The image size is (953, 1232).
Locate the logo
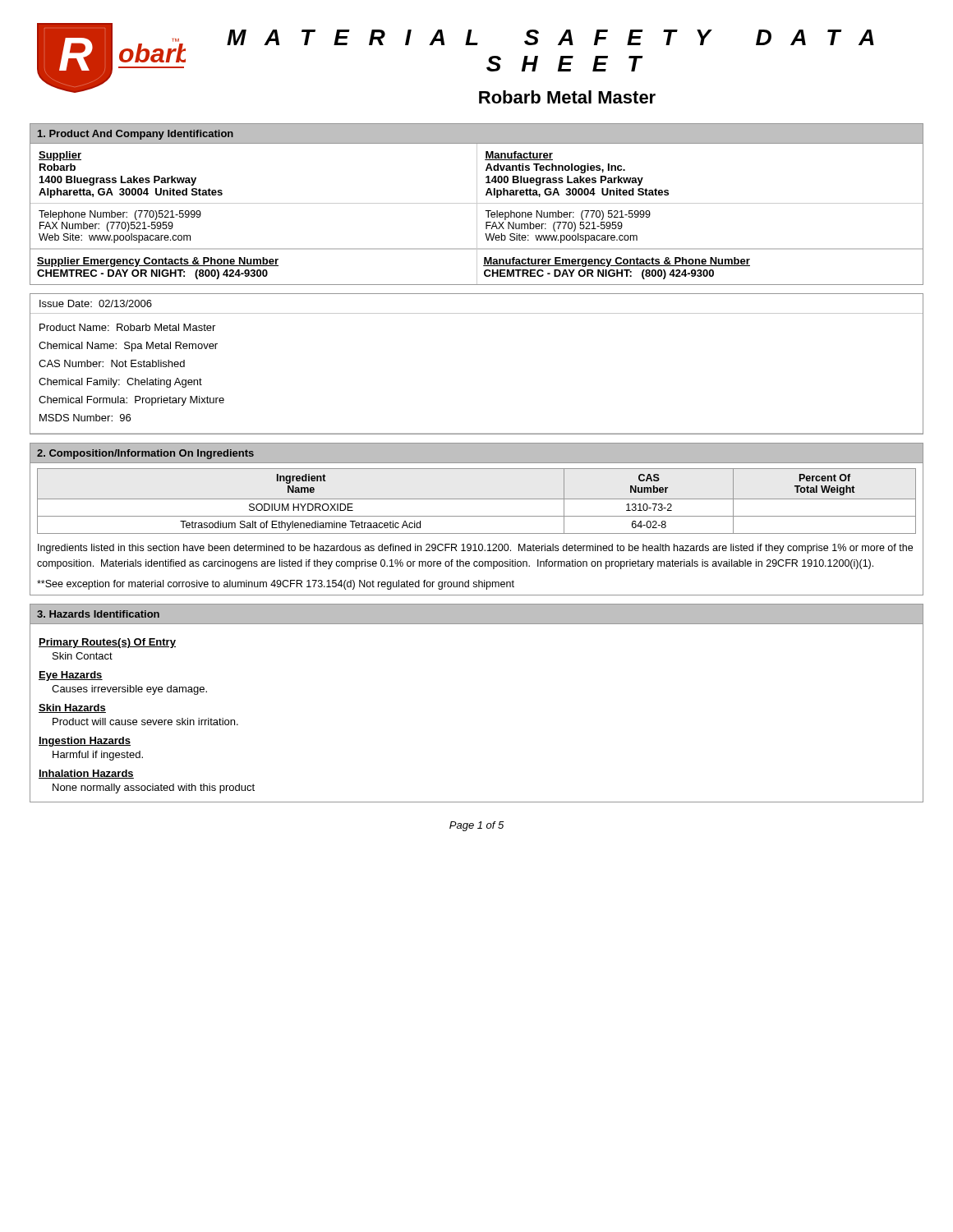[x=112, y=58]
